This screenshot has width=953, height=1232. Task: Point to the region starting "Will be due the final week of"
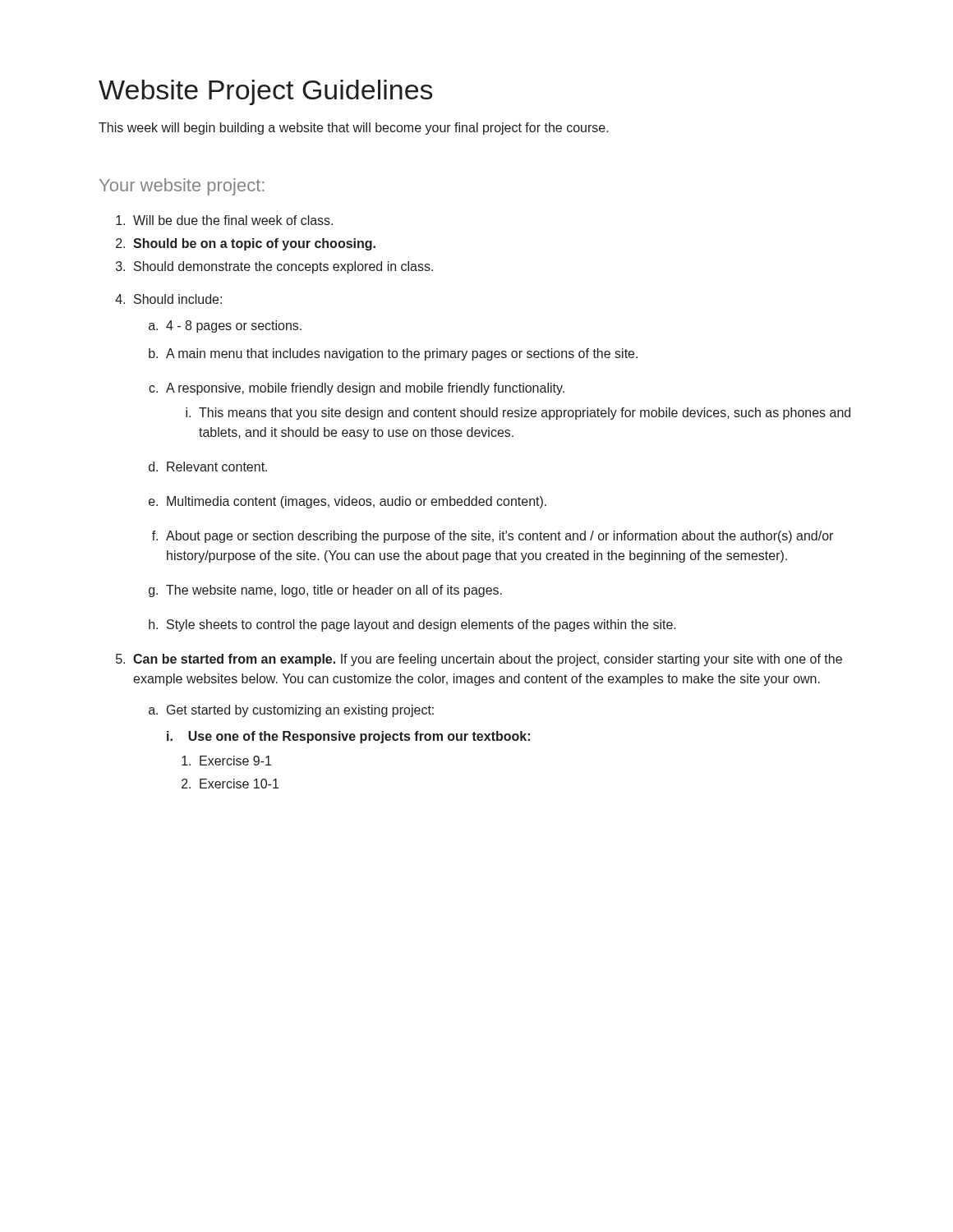[234, 221]
